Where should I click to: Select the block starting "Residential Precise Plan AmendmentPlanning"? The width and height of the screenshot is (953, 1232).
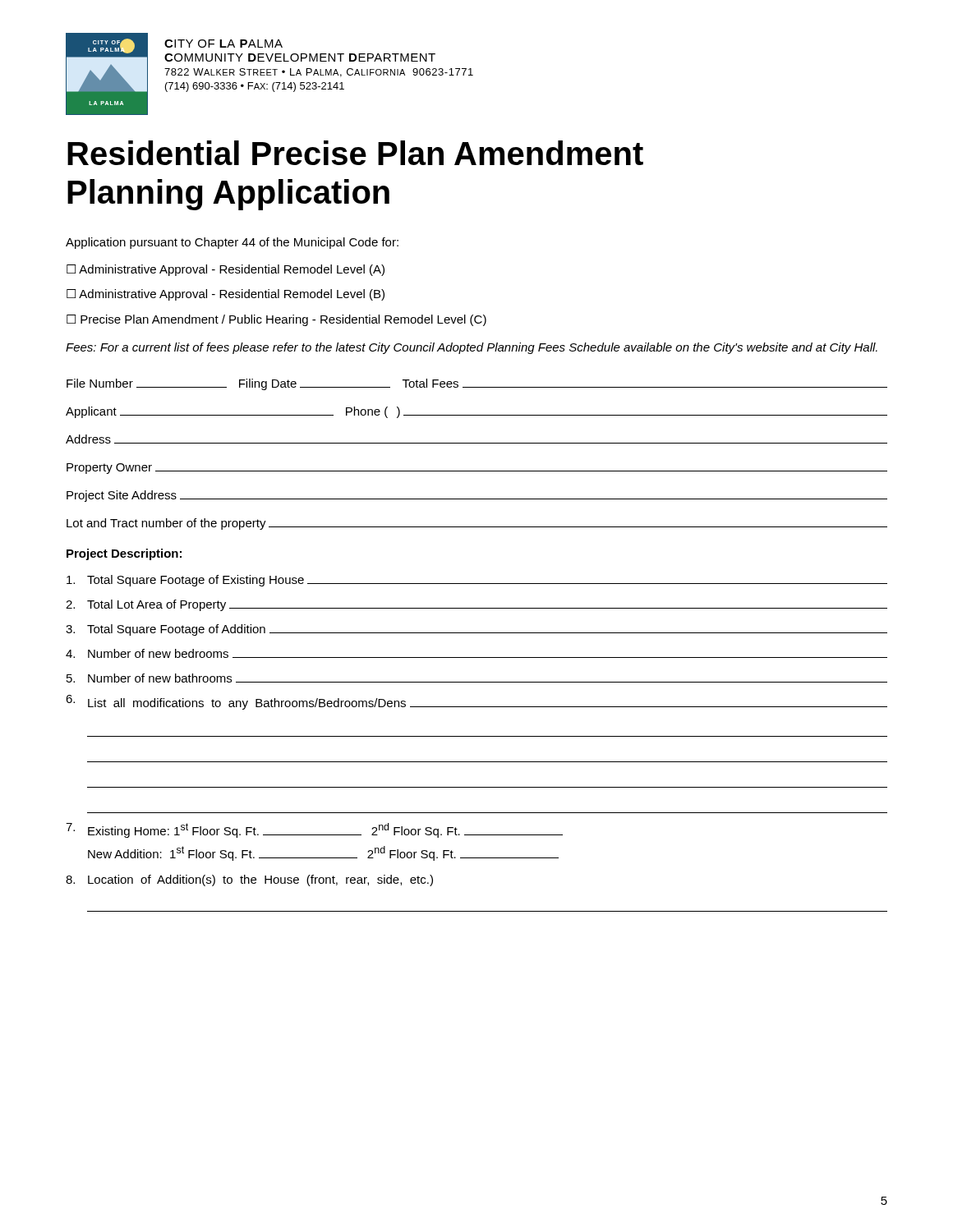click(x=355, y=173)
